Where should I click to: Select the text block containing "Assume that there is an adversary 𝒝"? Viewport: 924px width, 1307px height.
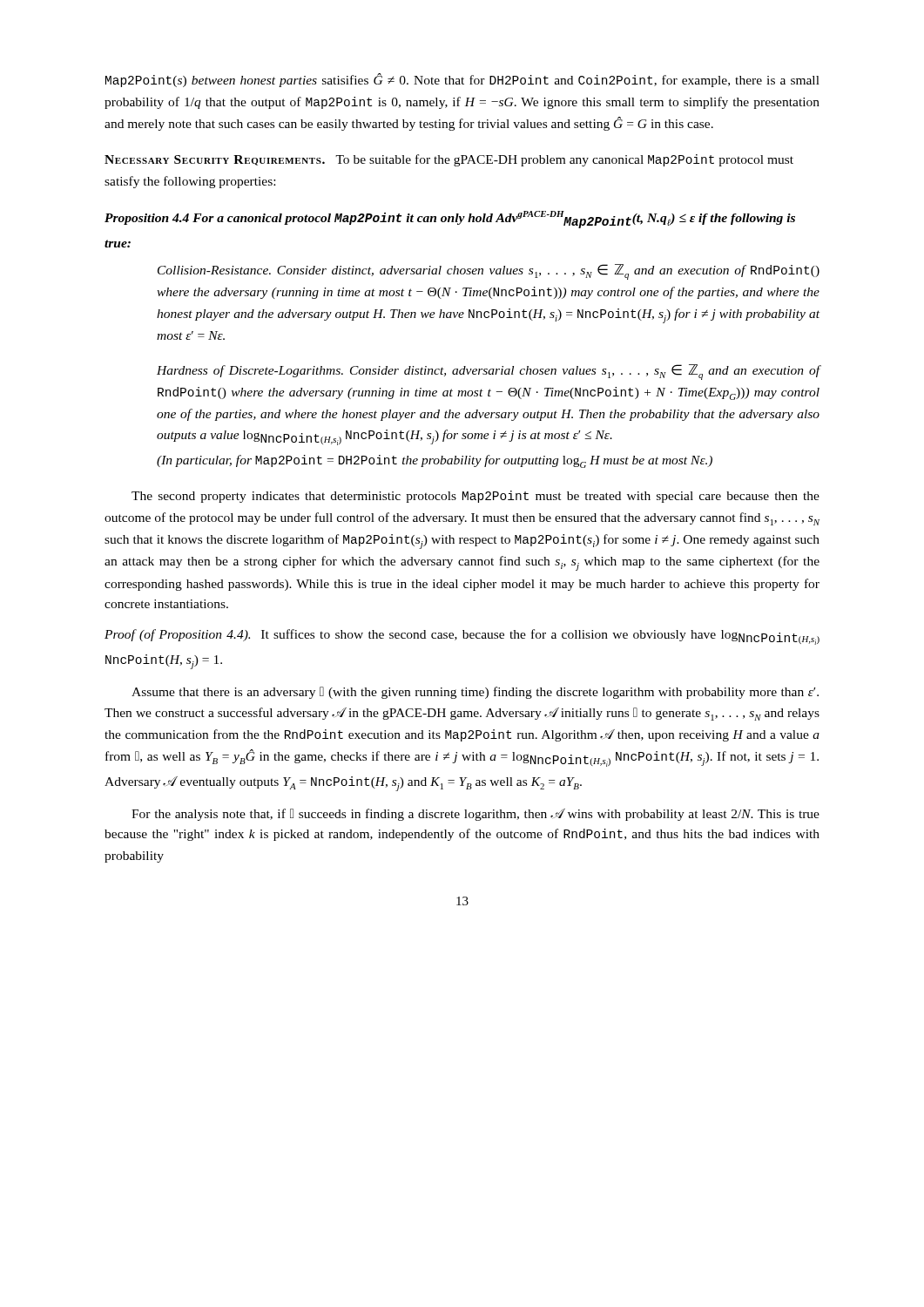(462, 738)
